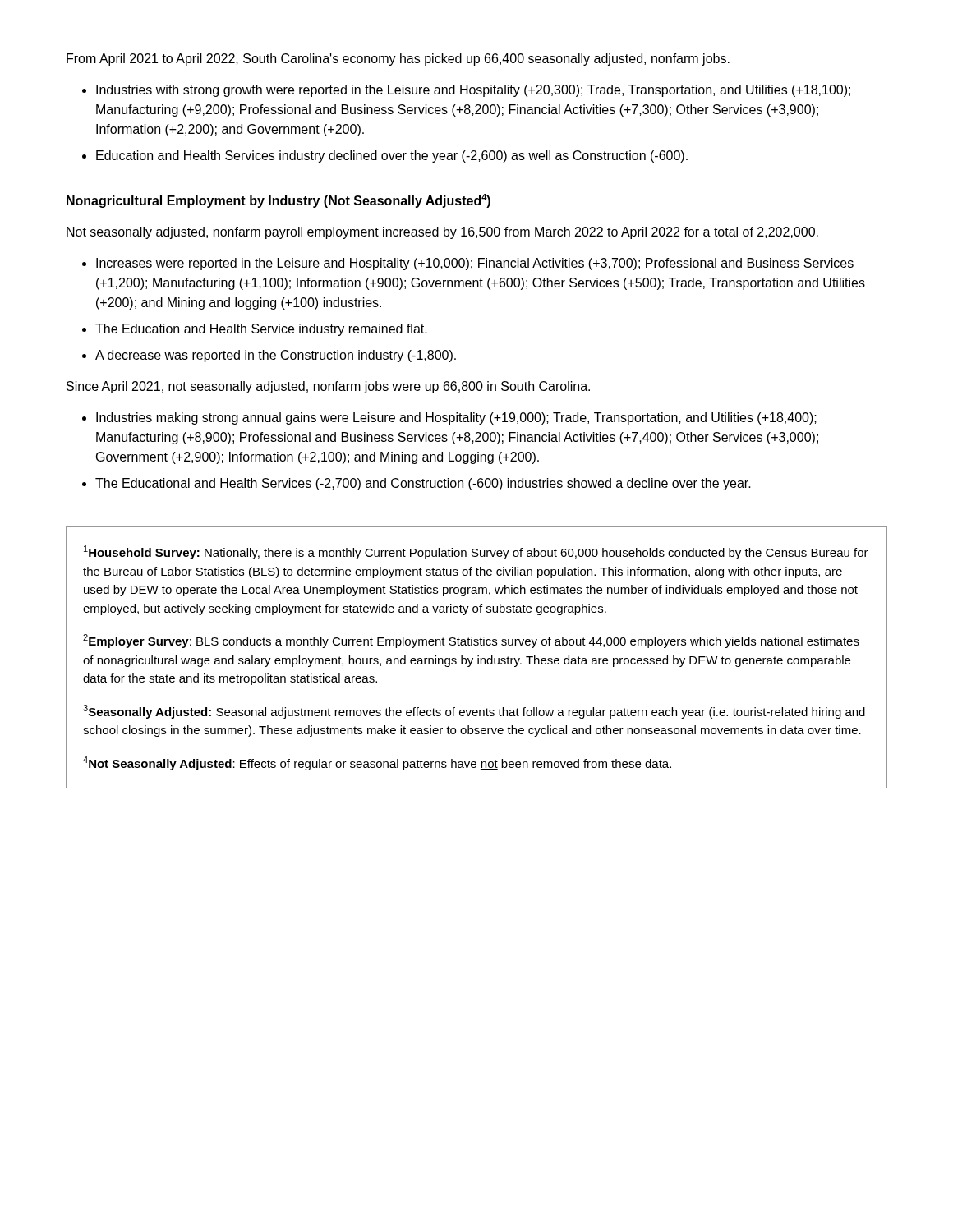
Task: Click the passage that begins "Increases were reported in the Leisure"
Action: point(480,283)
